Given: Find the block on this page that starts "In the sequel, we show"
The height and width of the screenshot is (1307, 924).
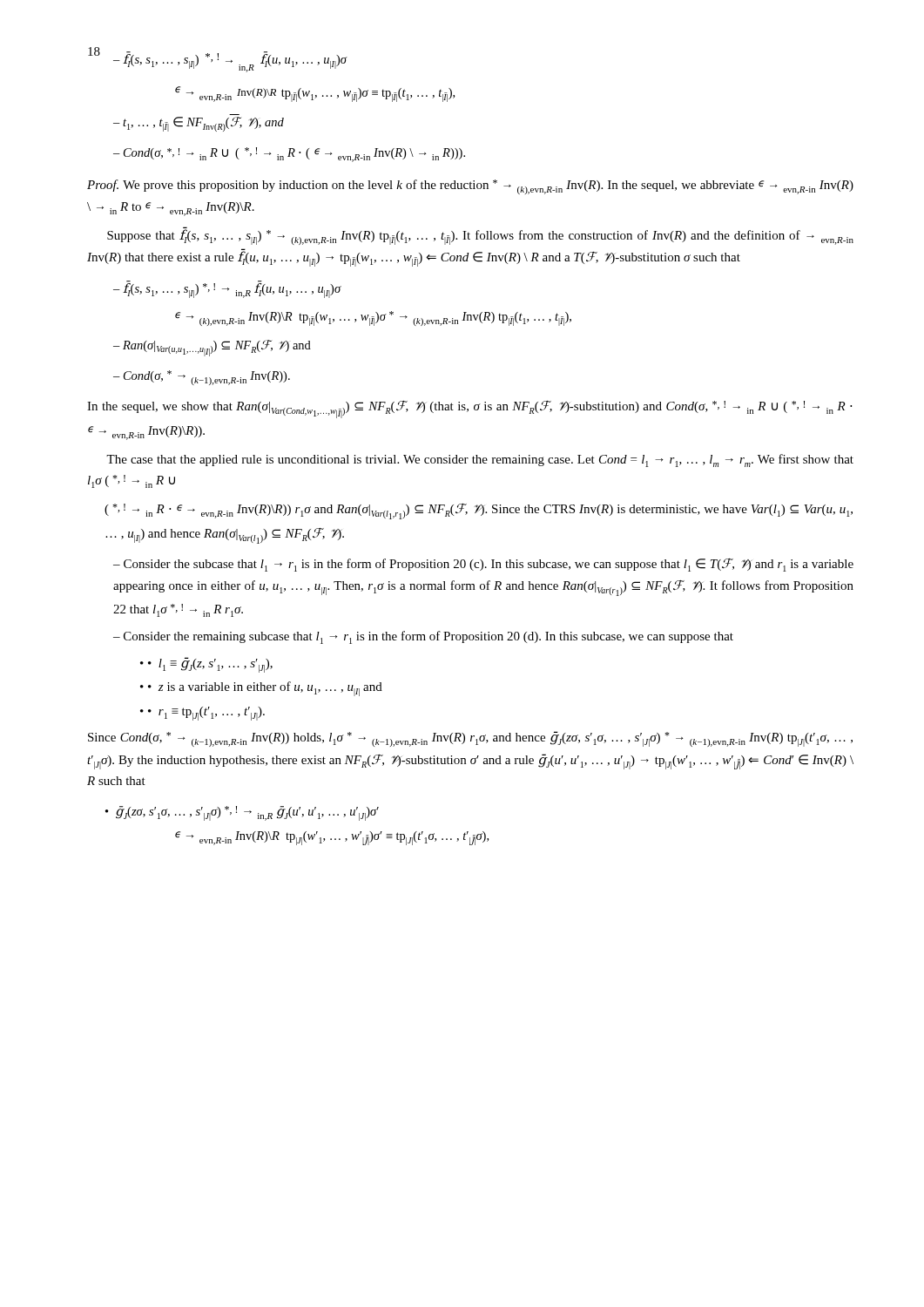Looking at the screenshot, I should pos(470,420).
